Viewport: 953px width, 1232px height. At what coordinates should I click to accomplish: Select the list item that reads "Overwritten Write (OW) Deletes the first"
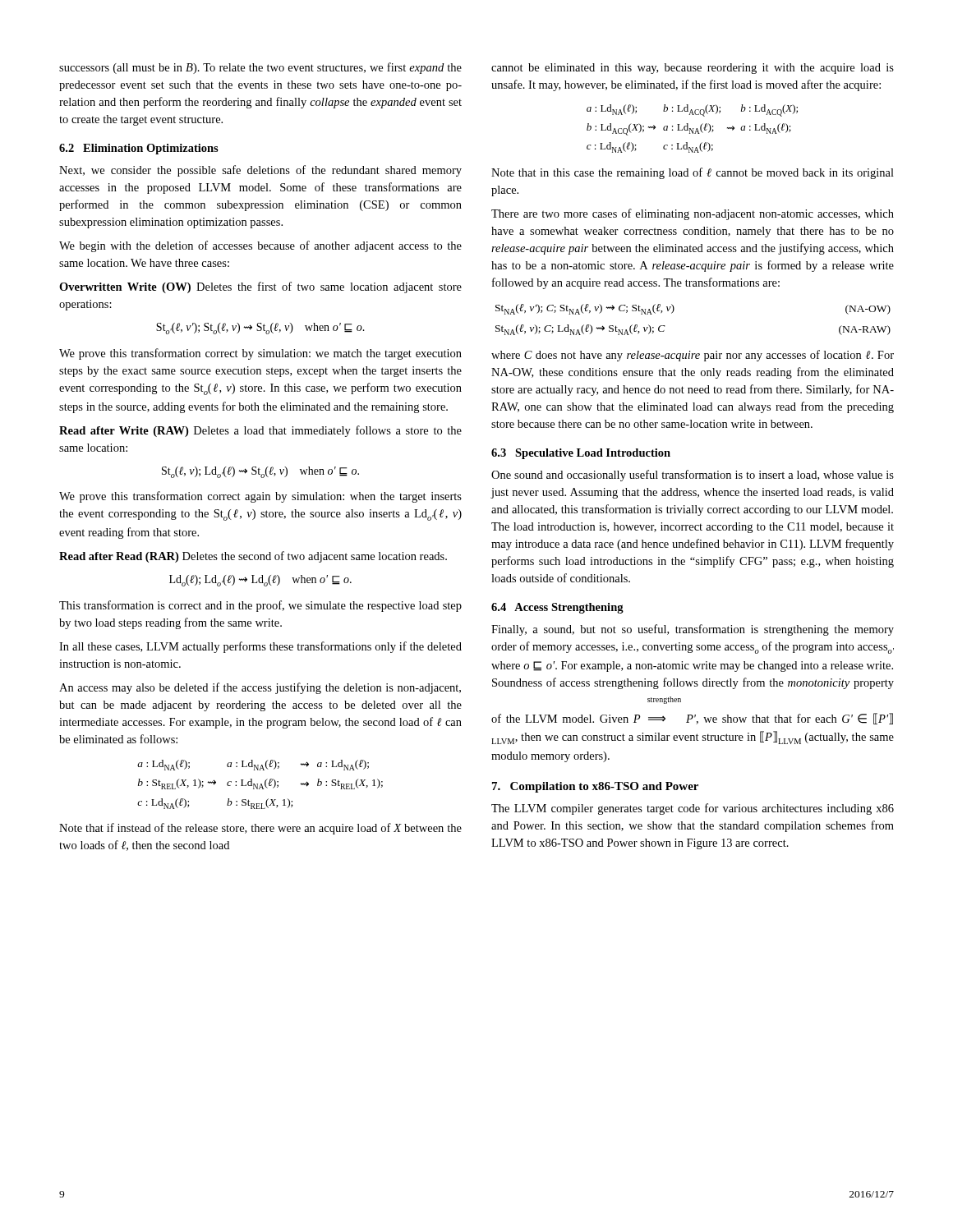(260, 295)
